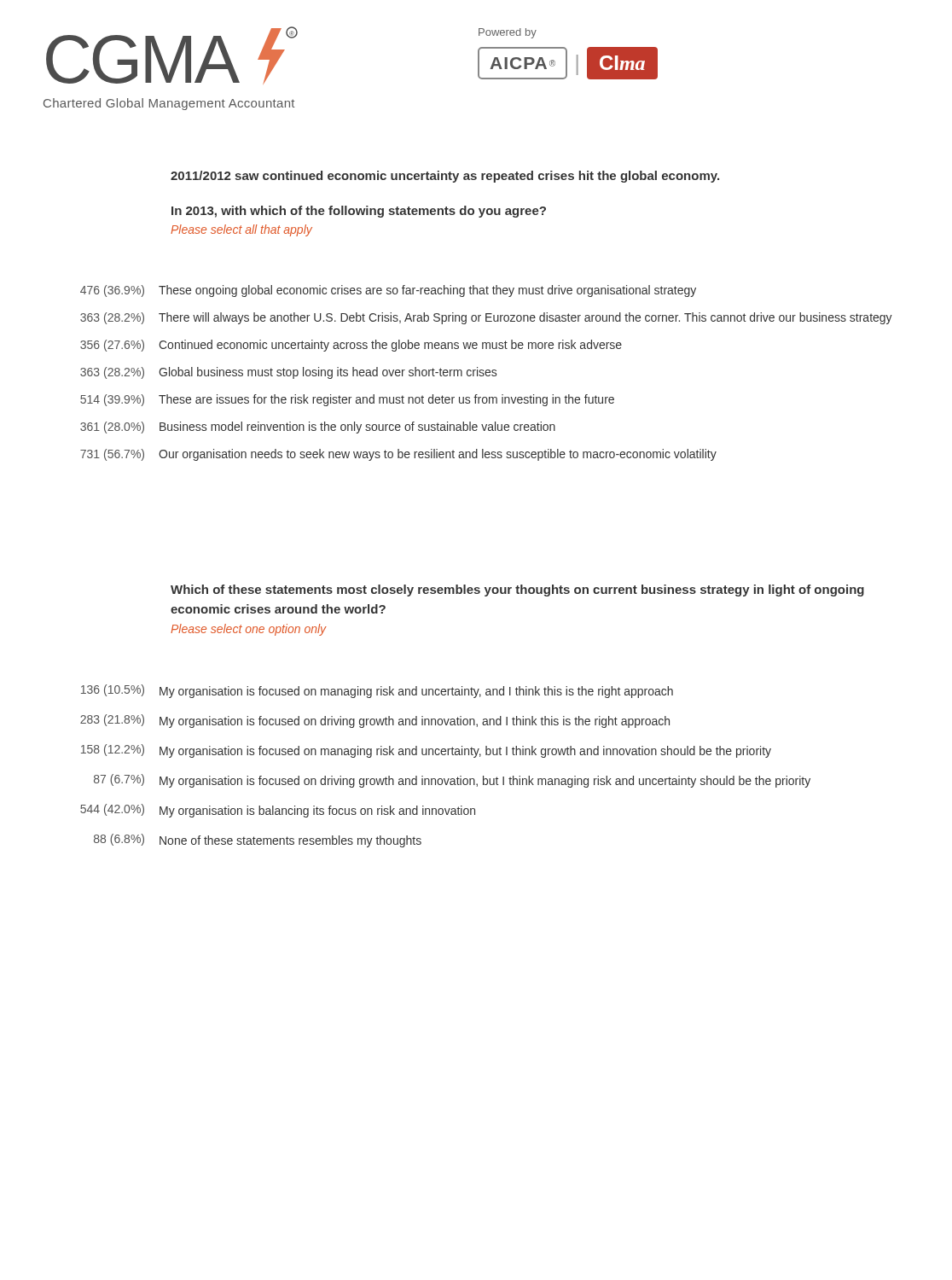Locate the element starting "283 (21.8%) My"

click(x=478, y=722)
